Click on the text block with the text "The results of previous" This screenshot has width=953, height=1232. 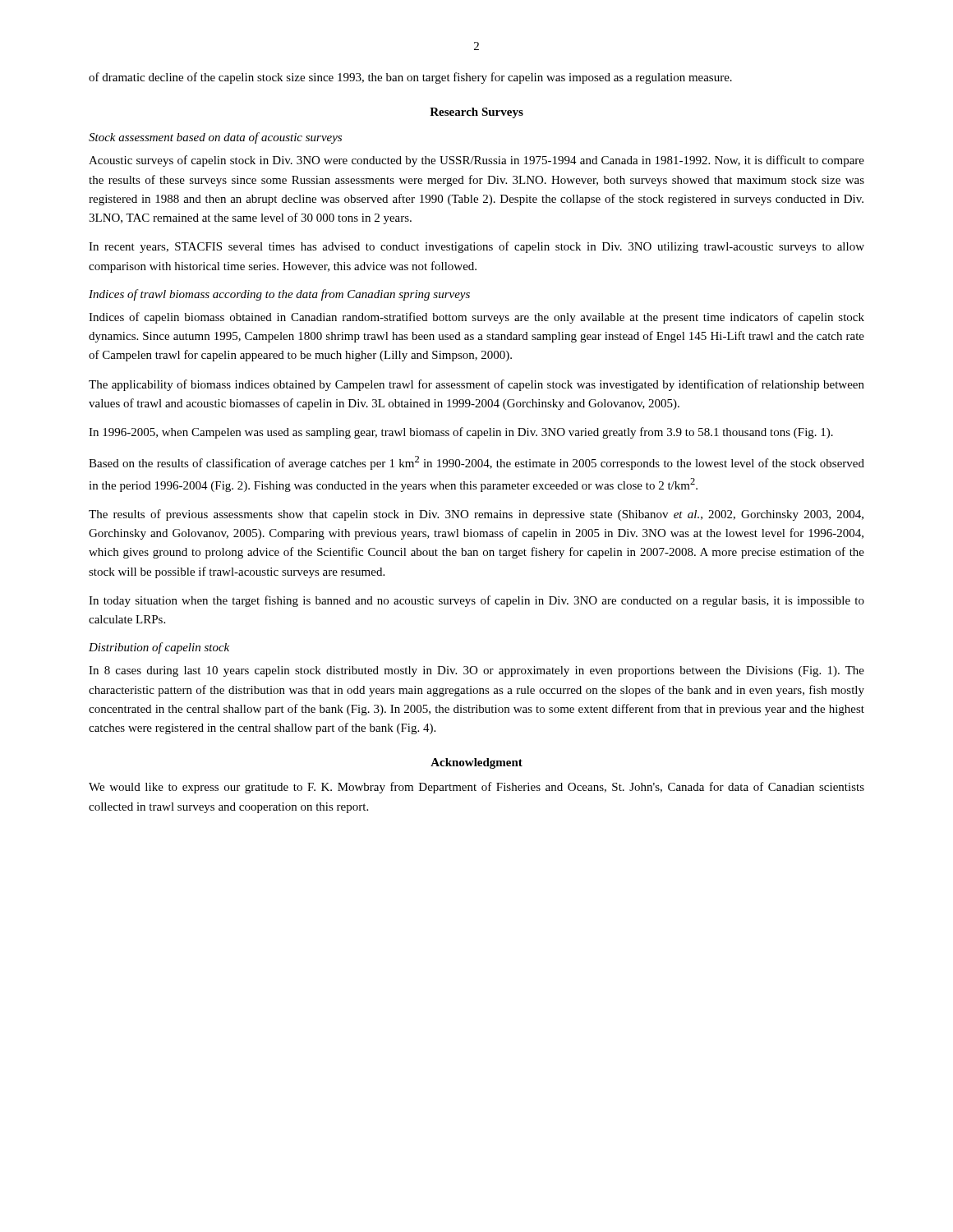pyautogui.click(x=476, y=543)
